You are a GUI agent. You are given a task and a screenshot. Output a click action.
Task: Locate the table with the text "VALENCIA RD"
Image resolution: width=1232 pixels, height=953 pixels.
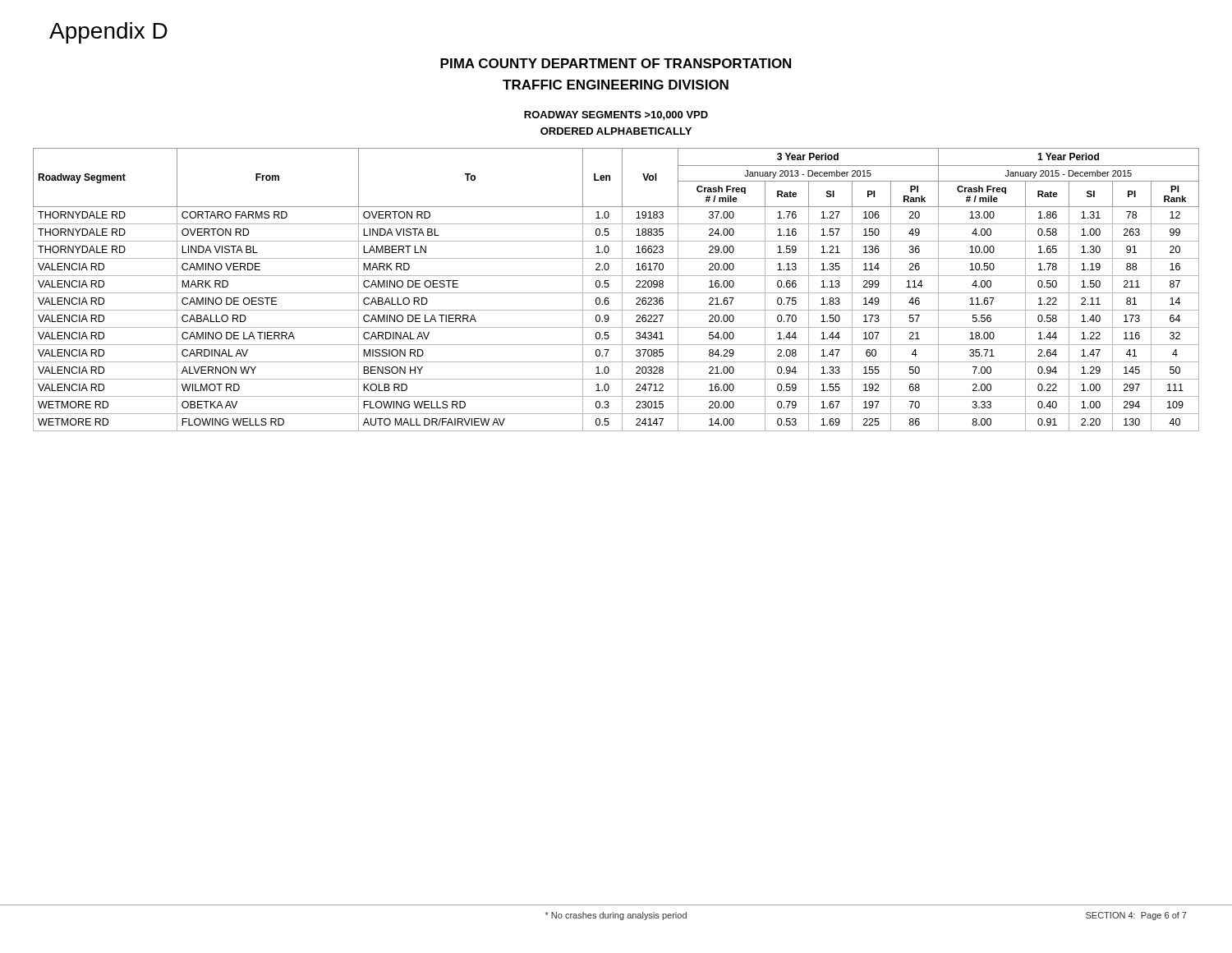pos(616,290)
